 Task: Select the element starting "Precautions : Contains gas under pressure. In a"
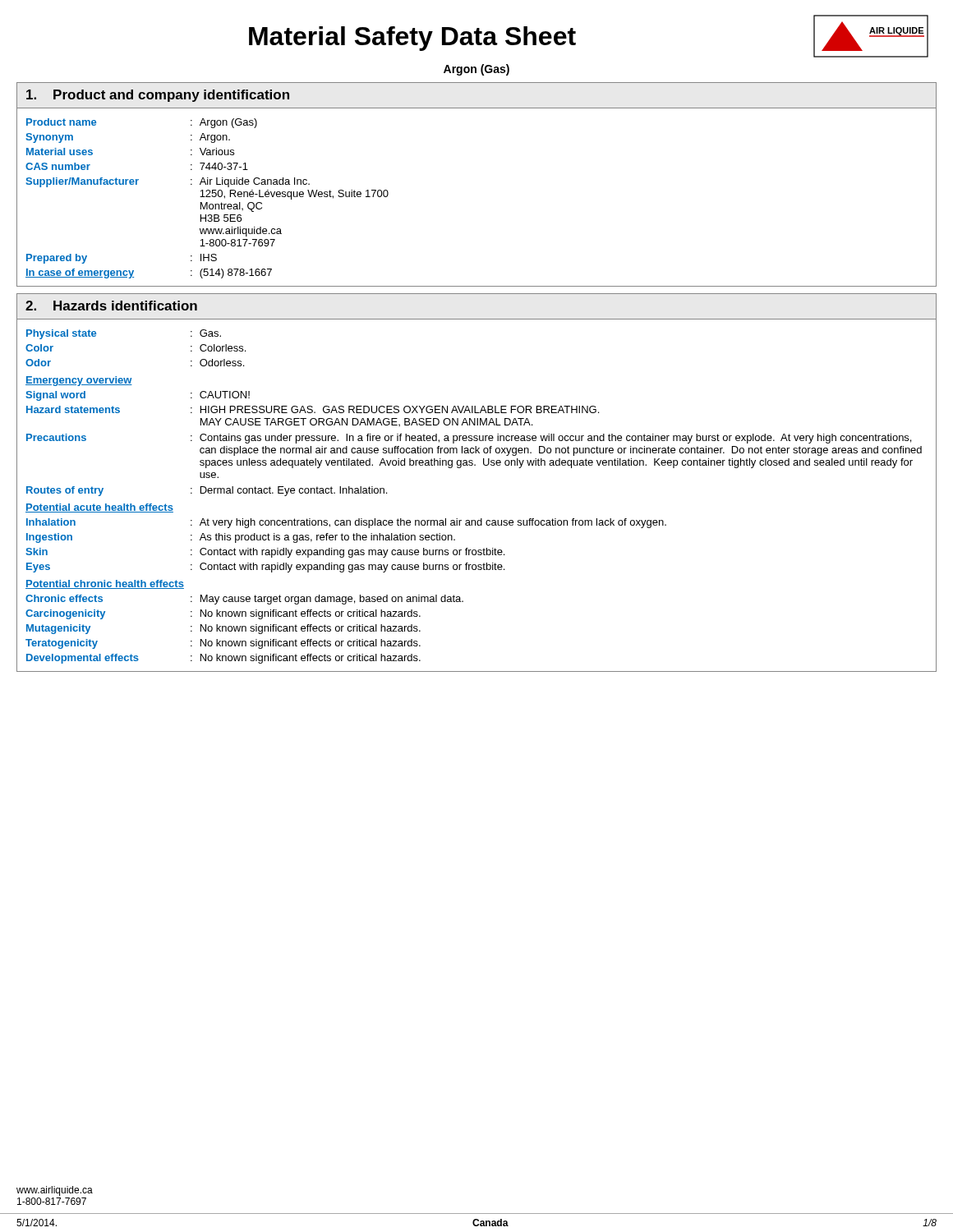[476, 456]
